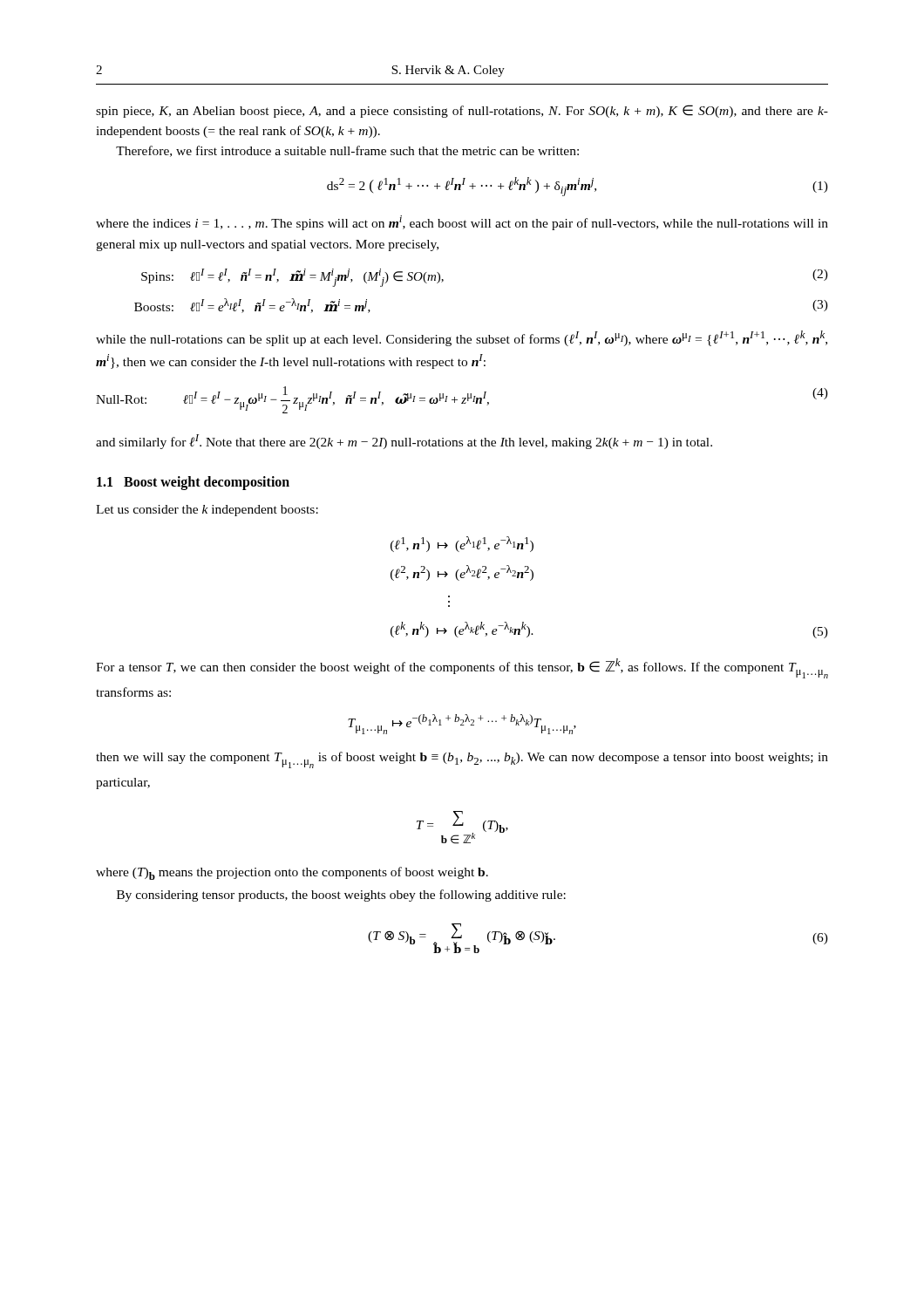Where is the passage that starts "Let us consider the k"?
924x1308 pixels.
(x=207, y=511)
